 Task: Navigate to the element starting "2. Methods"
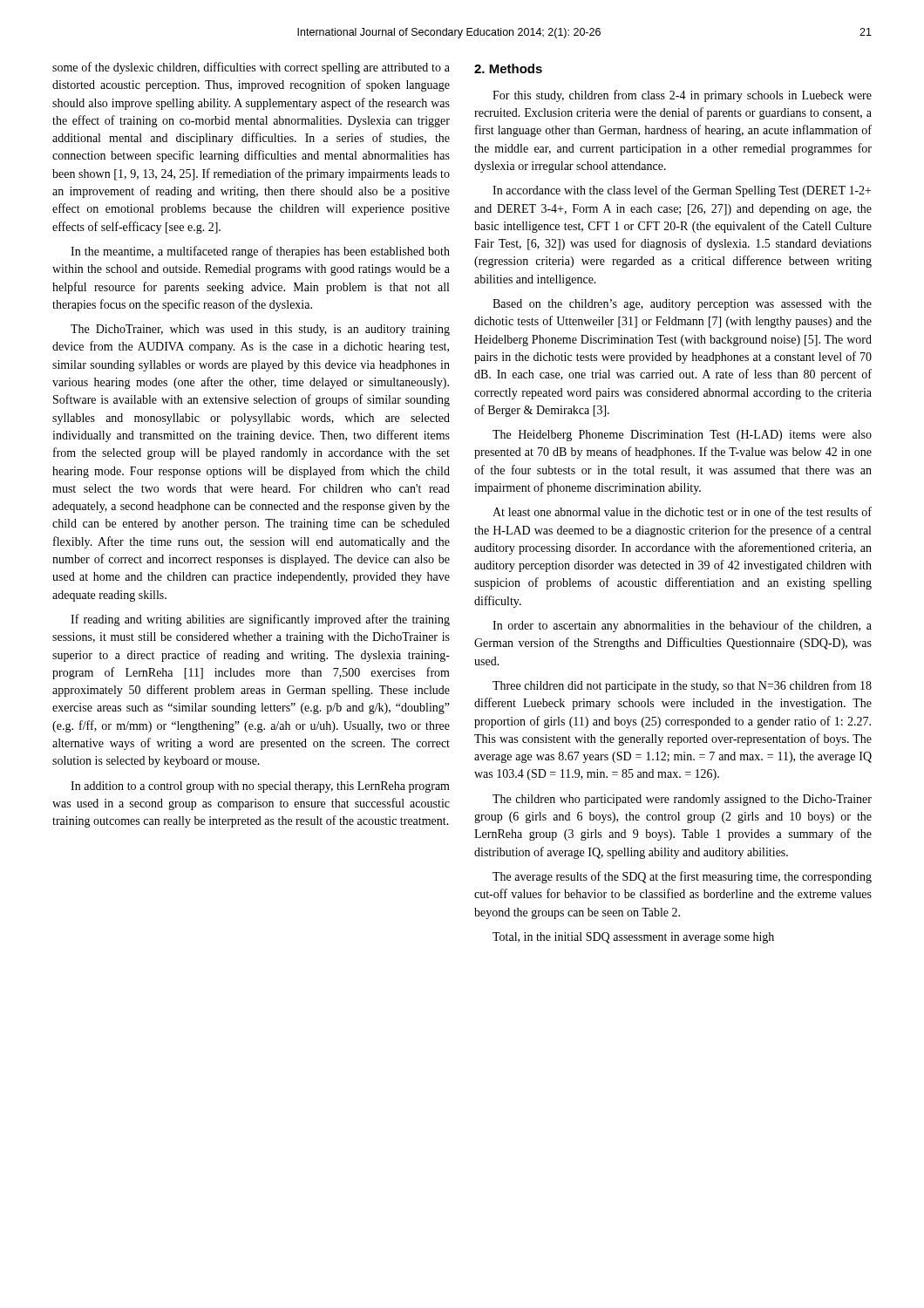(x=508, y=68)
